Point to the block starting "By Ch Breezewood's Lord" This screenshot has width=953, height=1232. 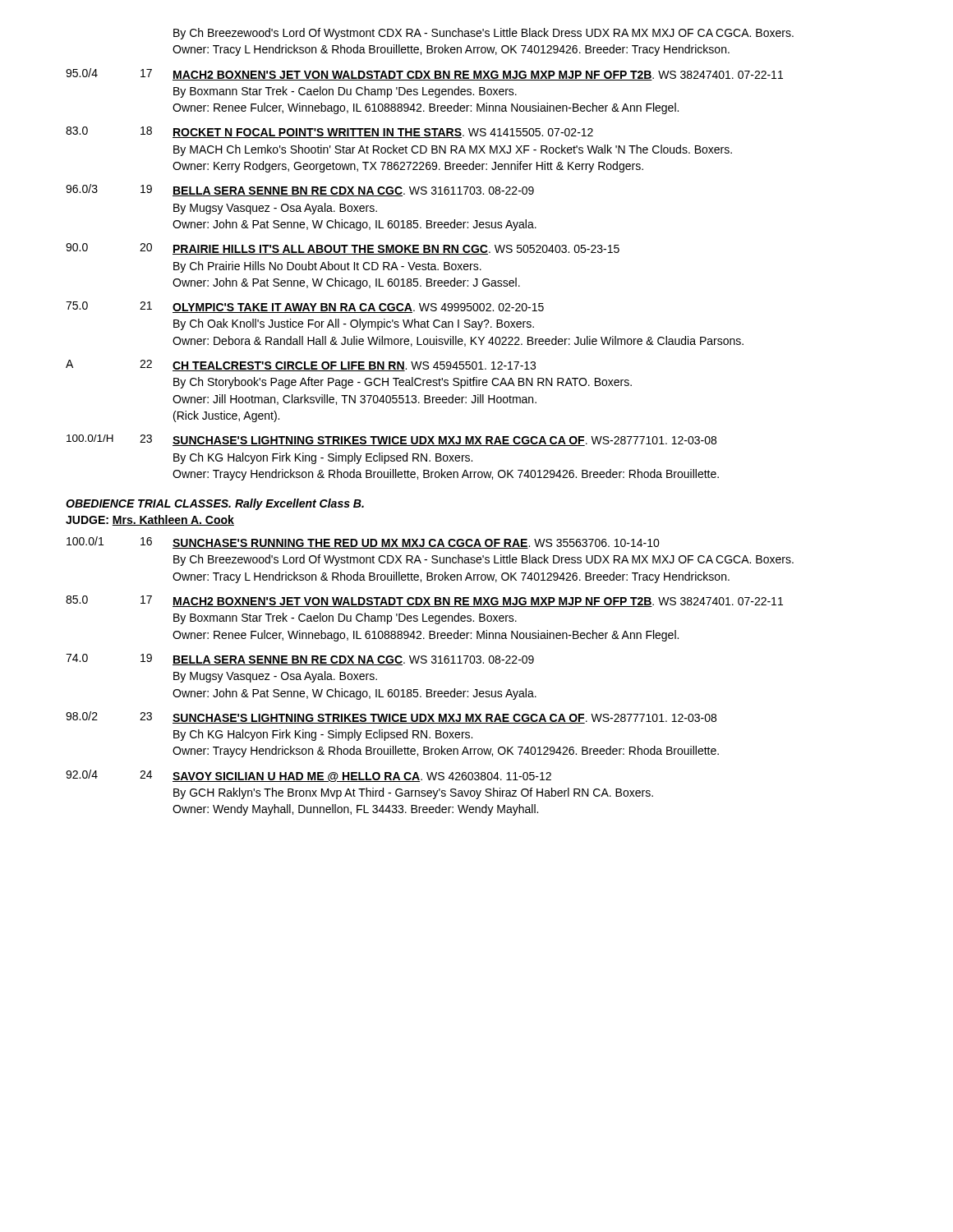(483, 41)
